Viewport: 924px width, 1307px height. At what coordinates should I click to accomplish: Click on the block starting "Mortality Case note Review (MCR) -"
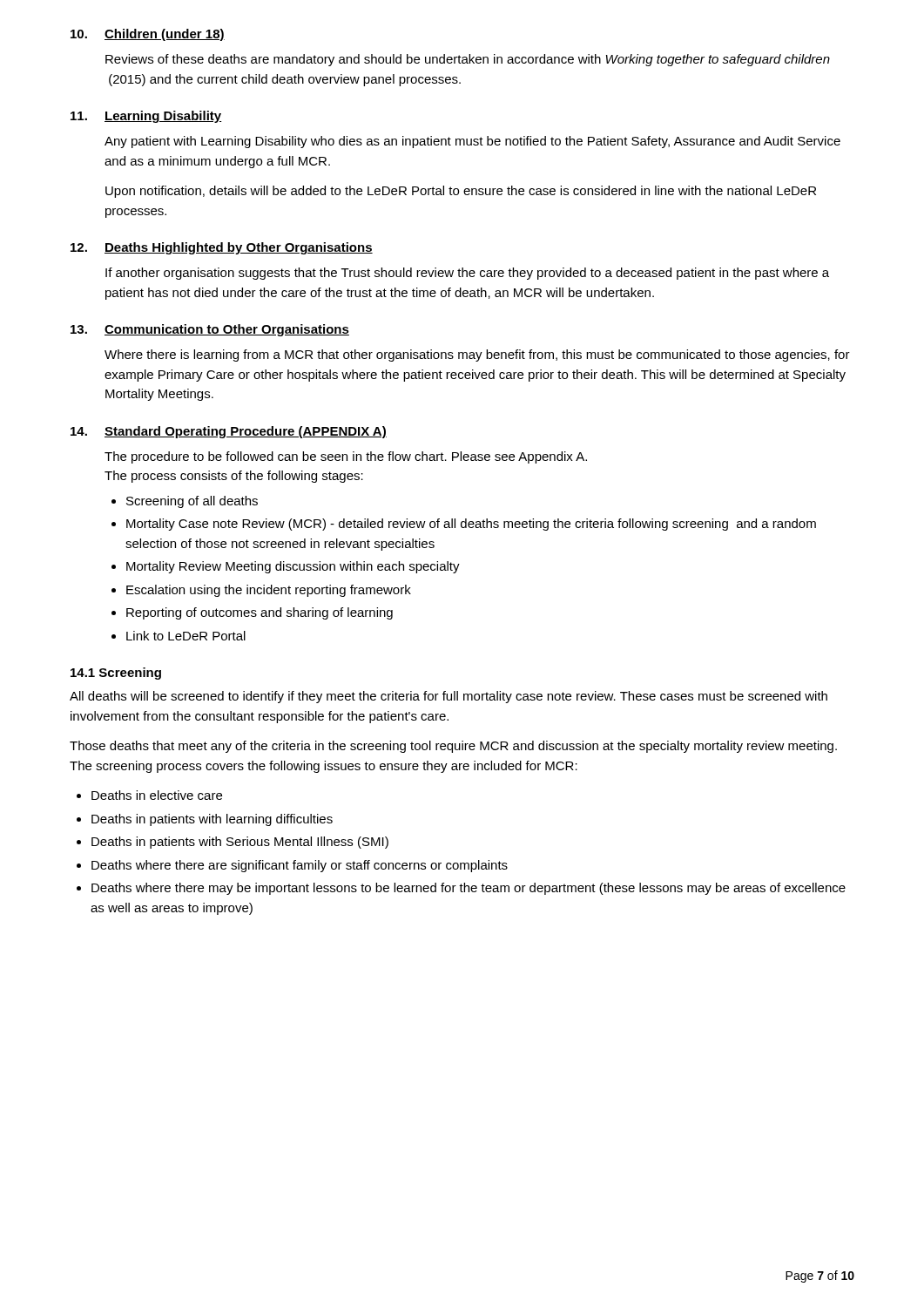[x=471, y=533]
